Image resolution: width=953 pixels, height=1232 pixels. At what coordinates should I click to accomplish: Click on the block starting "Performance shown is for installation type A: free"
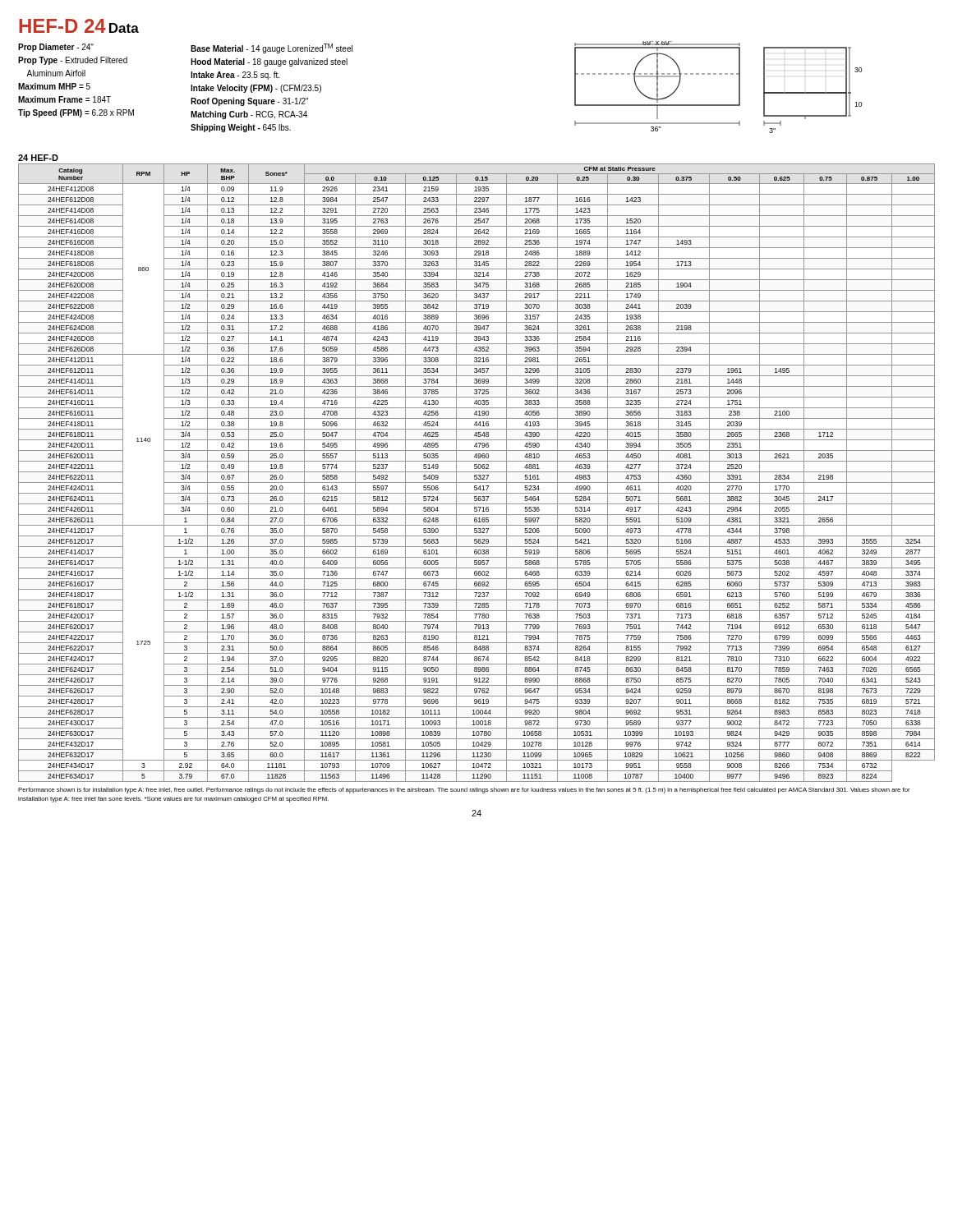pos(464,794)
